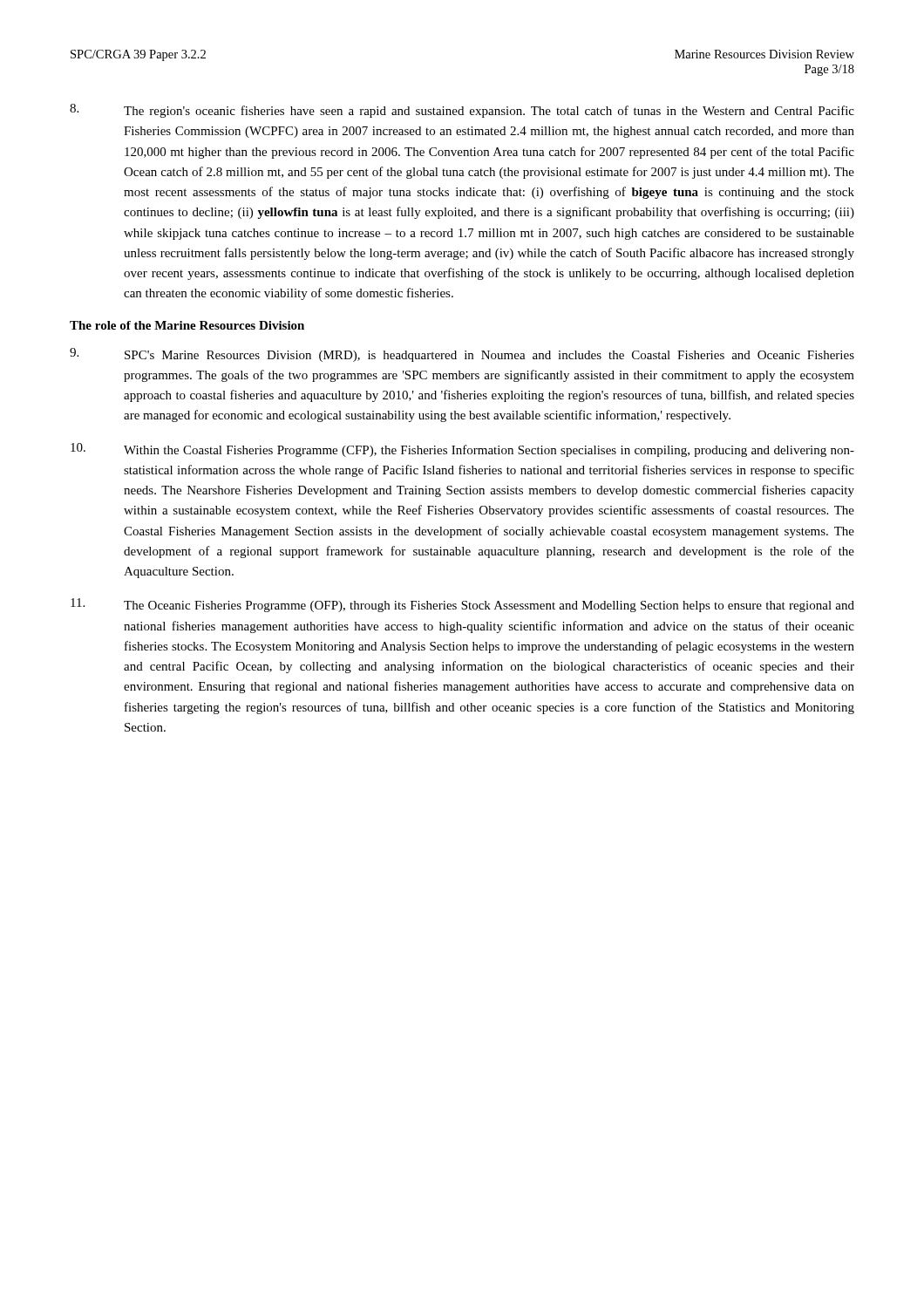Locate the list item that reads "10. Within the Coastal Fisheries Programme (CFP), the"

click(x=462, y=511)
